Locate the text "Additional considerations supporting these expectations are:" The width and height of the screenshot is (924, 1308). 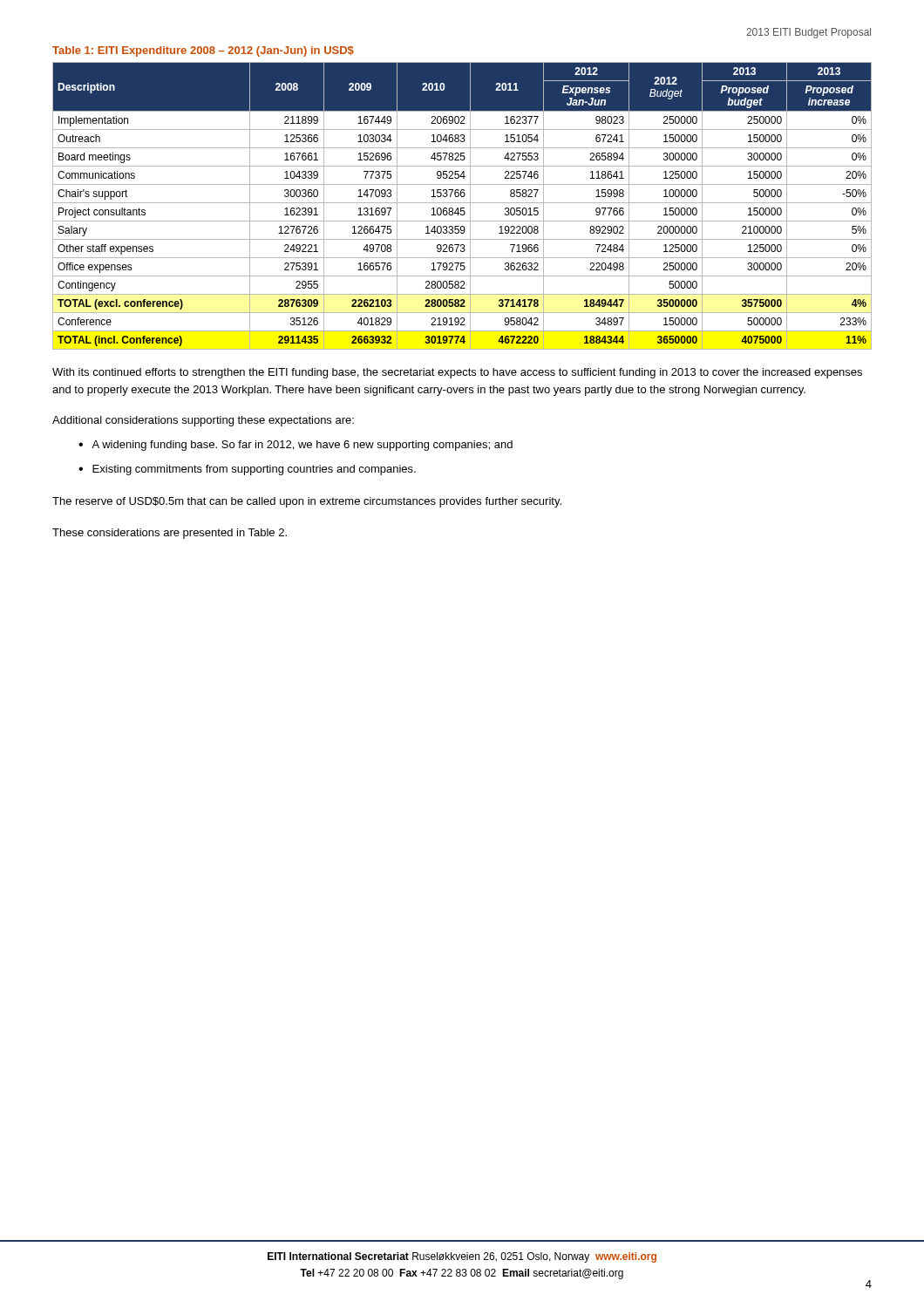(x=204, y=420)
